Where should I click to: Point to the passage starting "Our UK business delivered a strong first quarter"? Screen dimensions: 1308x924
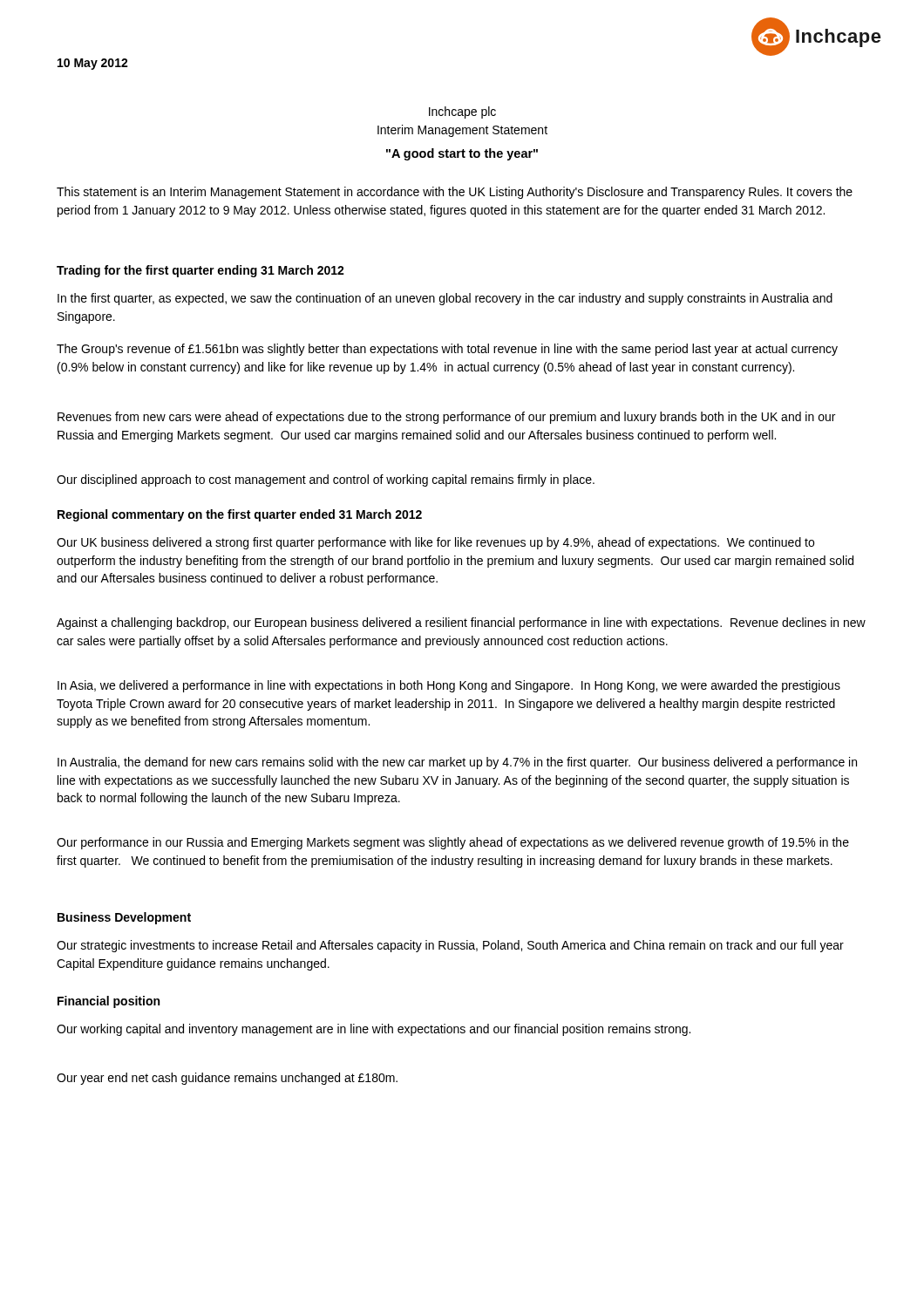click(x=456, y=560)
